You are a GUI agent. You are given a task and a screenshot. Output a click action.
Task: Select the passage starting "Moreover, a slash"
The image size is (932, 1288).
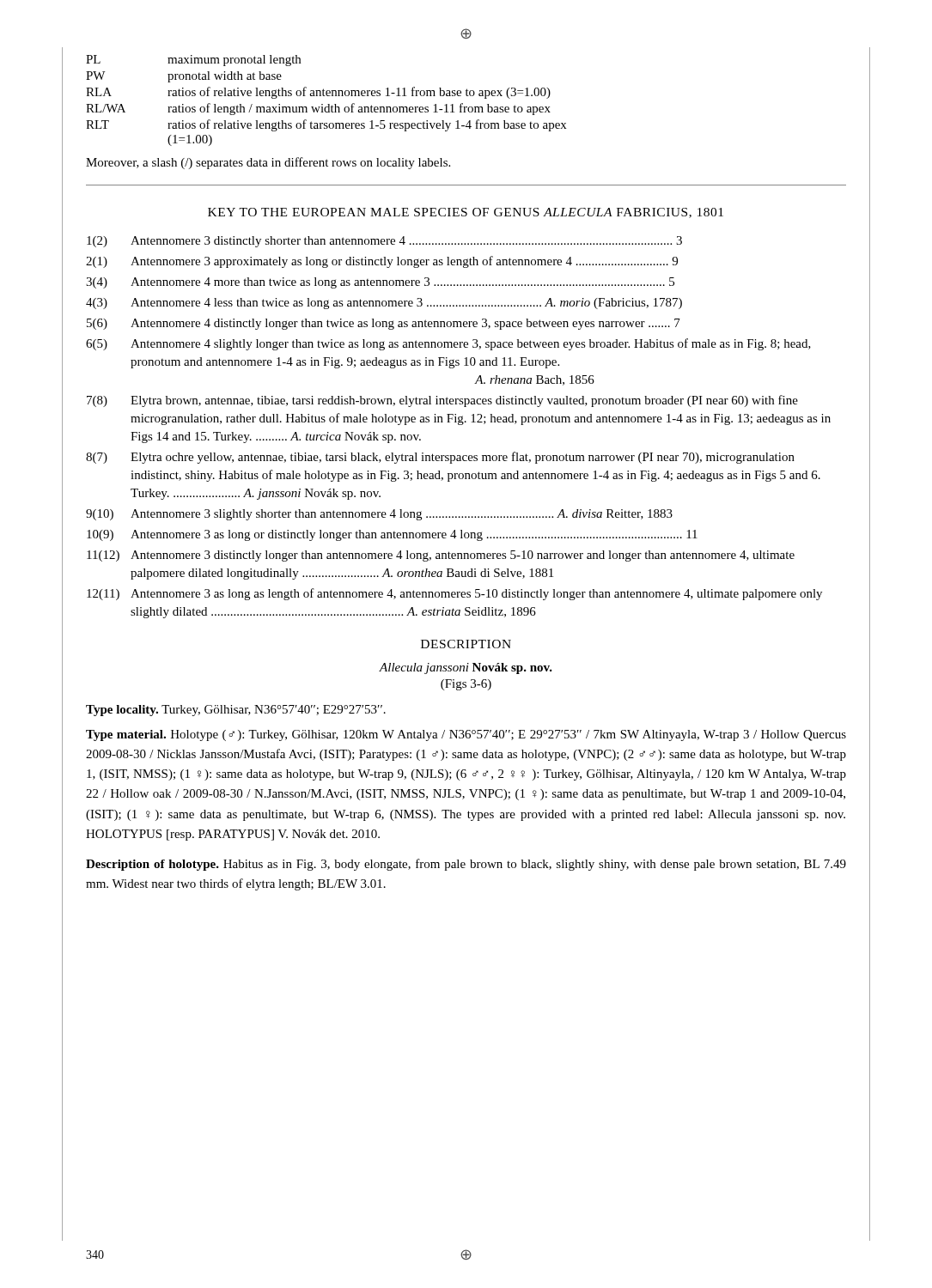click(x=269, y=162)
